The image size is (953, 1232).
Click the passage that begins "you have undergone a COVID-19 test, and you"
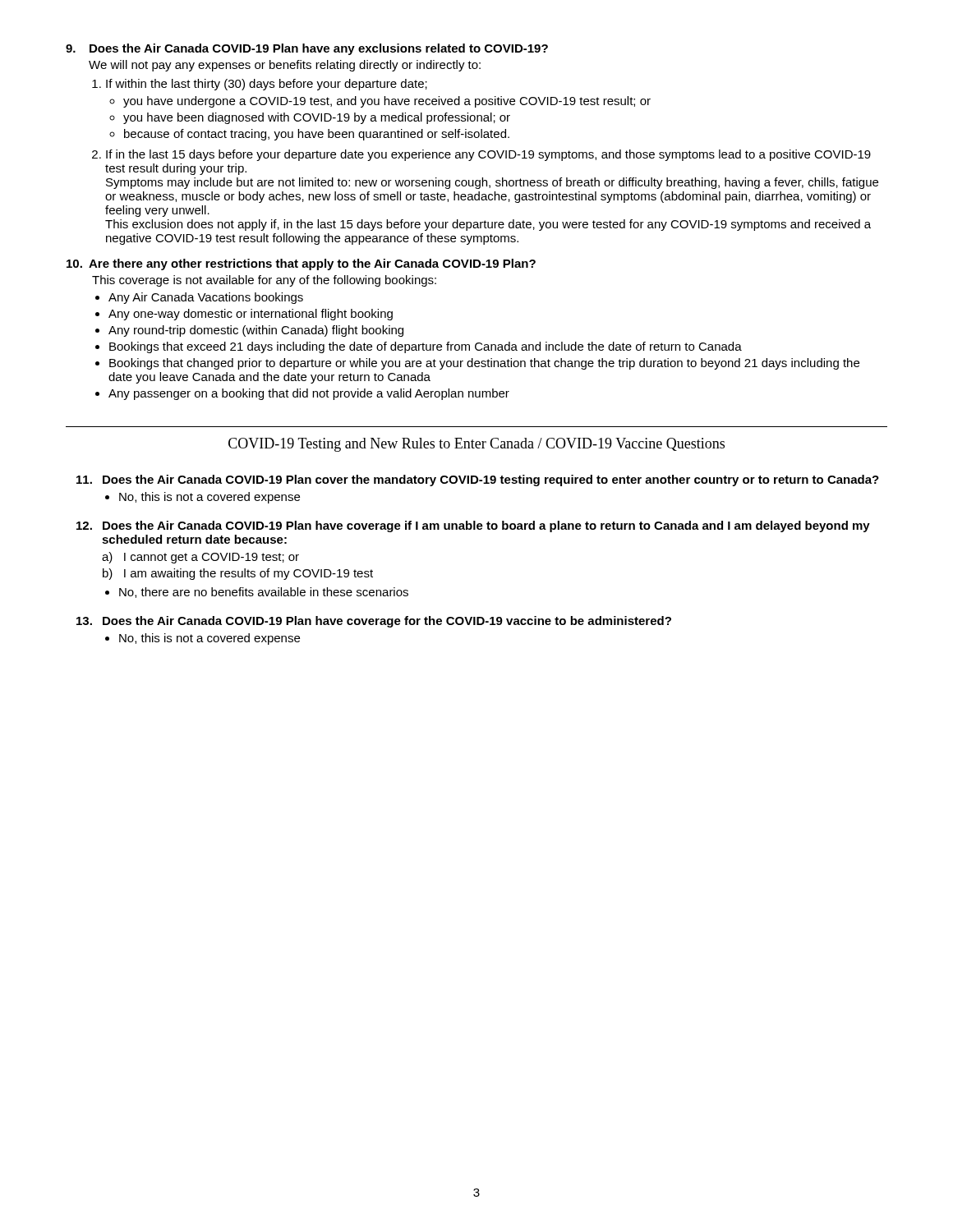(x=387, y=101)
